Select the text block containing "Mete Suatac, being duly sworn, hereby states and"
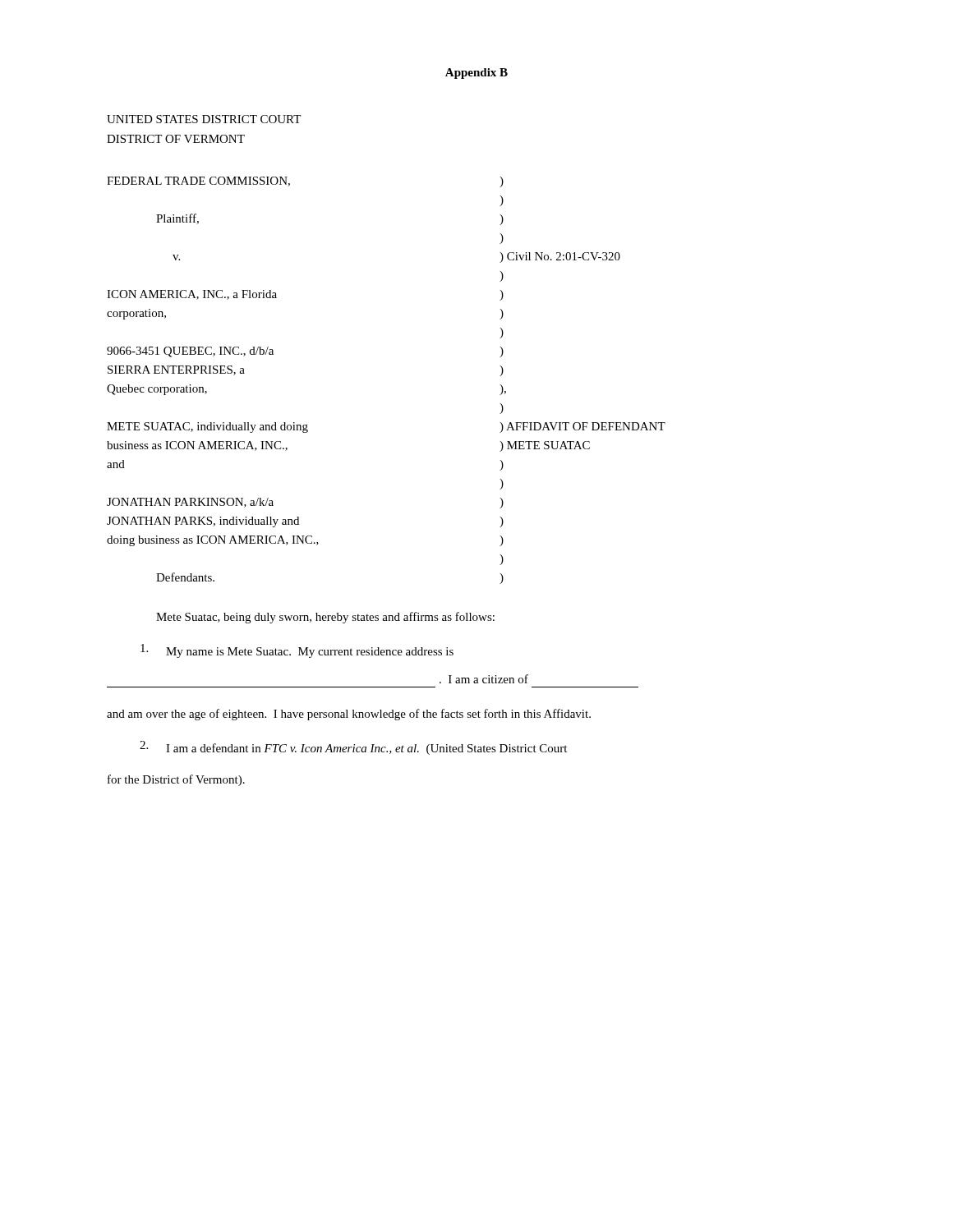 tap(326, 617)
